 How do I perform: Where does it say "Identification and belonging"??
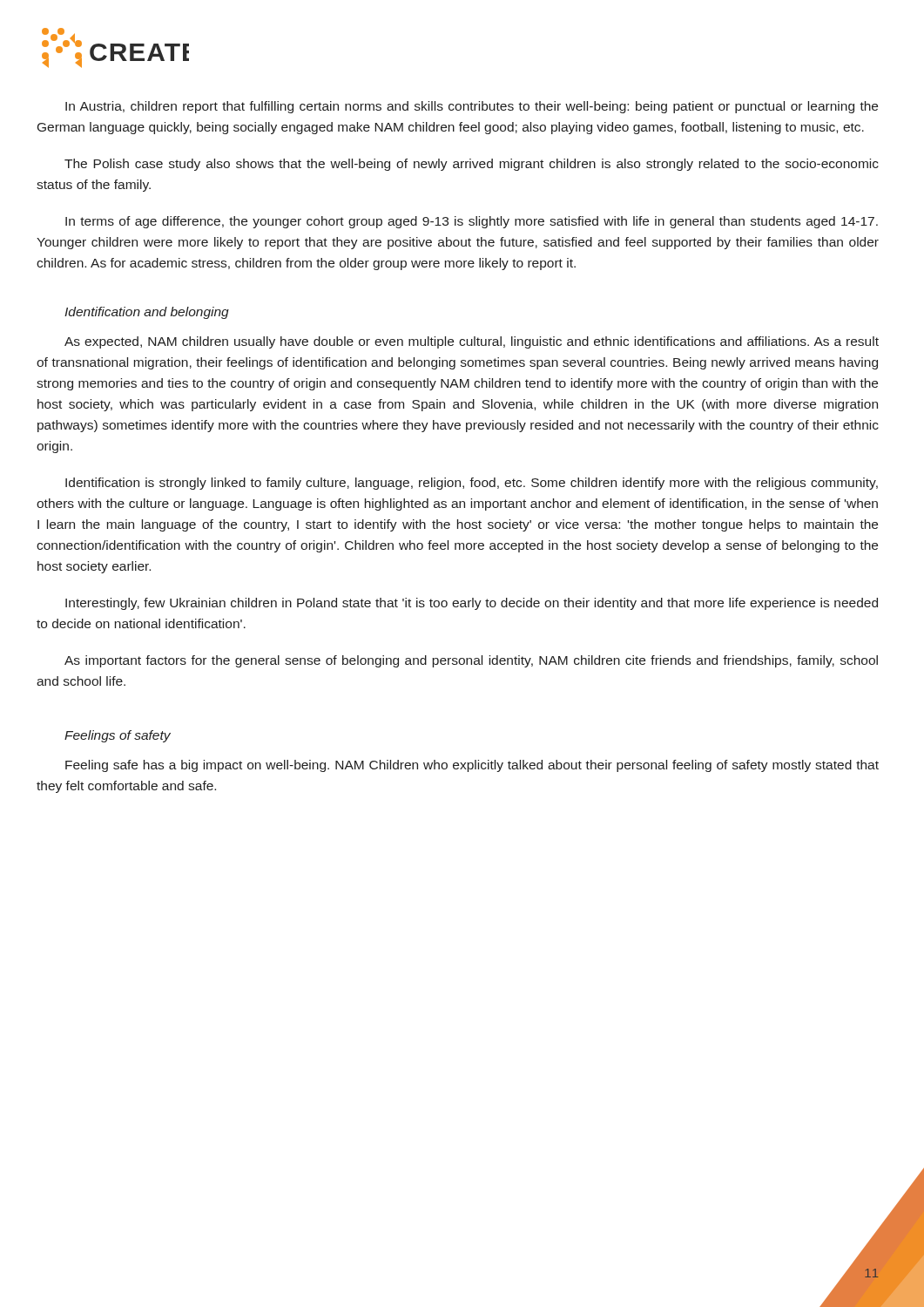147,312
